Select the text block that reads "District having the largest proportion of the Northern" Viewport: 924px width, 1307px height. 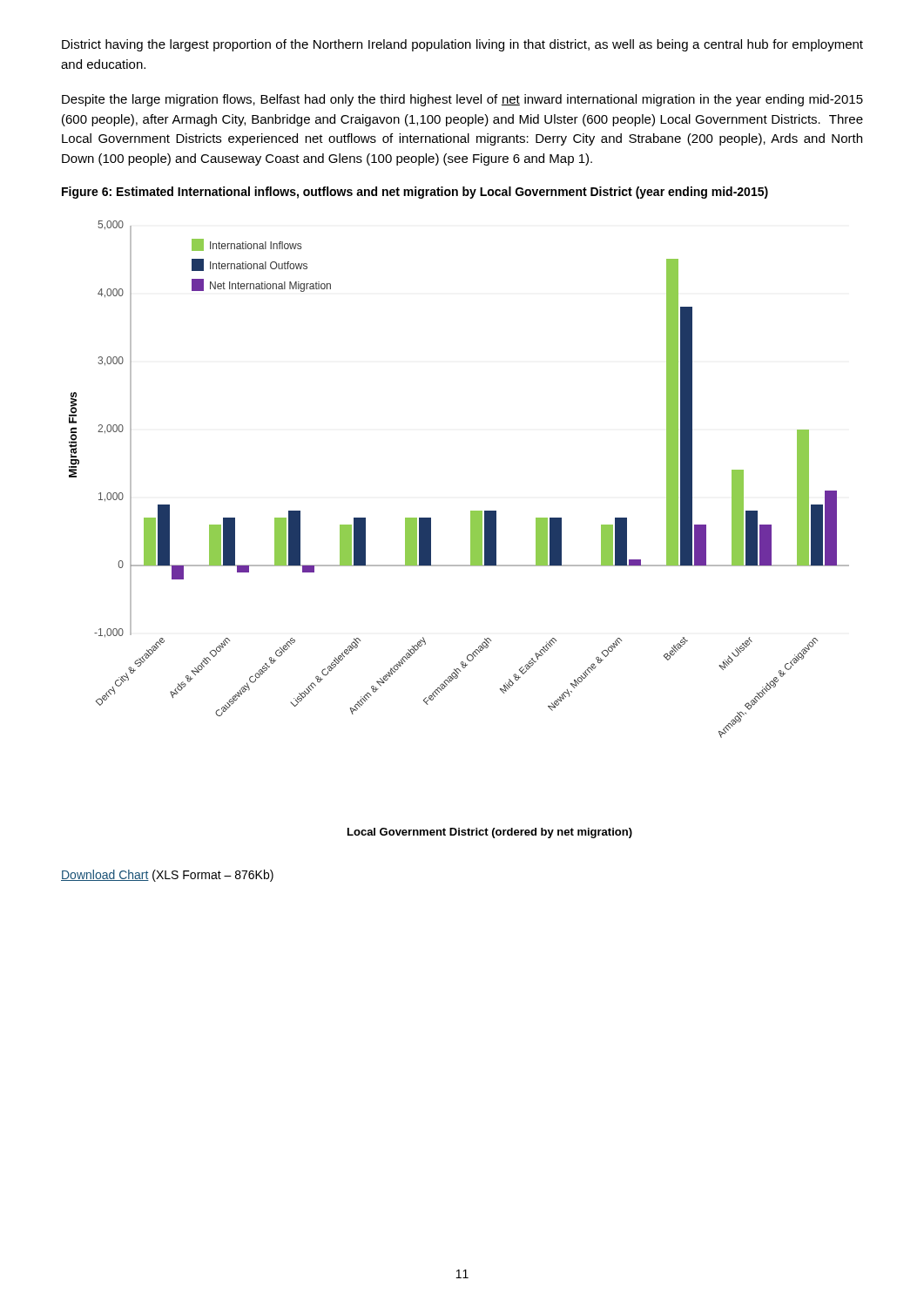pyautogui.click(x=462, y=54)
